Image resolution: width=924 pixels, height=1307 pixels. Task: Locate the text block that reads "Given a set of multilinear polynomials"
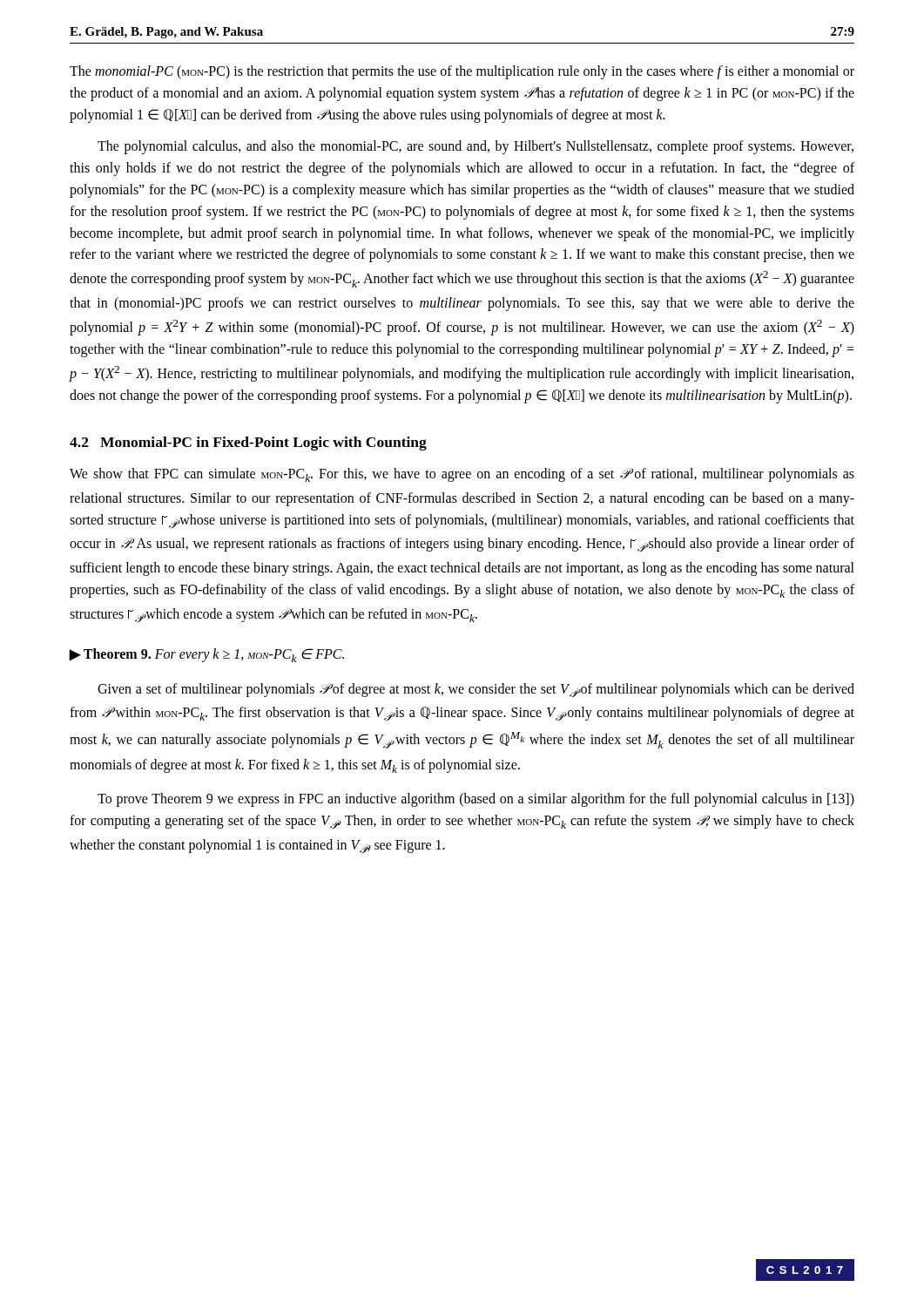click(x=462, y=728)
